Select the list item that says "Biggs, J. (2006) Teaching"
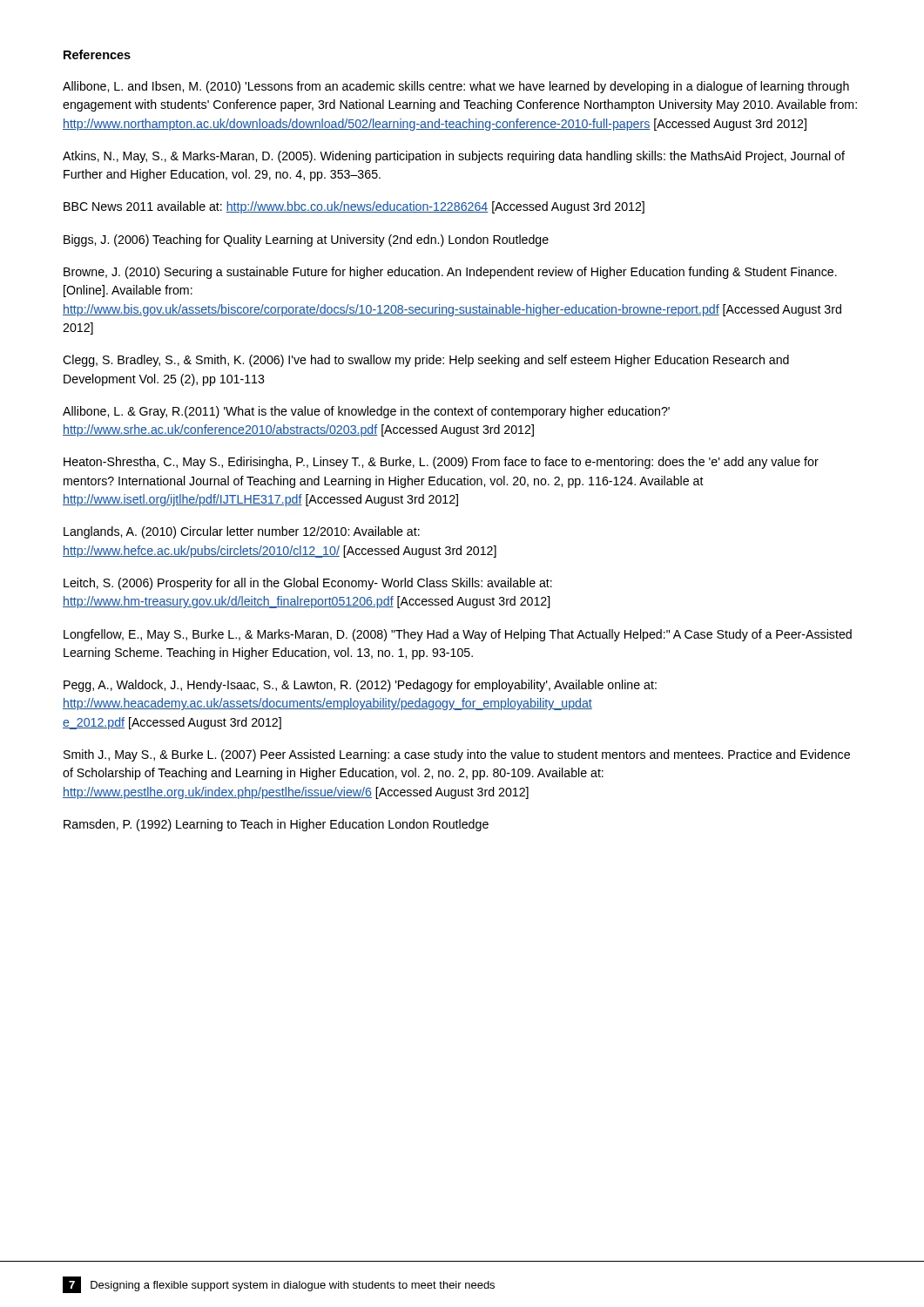Screen dimensions: 1307x924 pos(306,239)
